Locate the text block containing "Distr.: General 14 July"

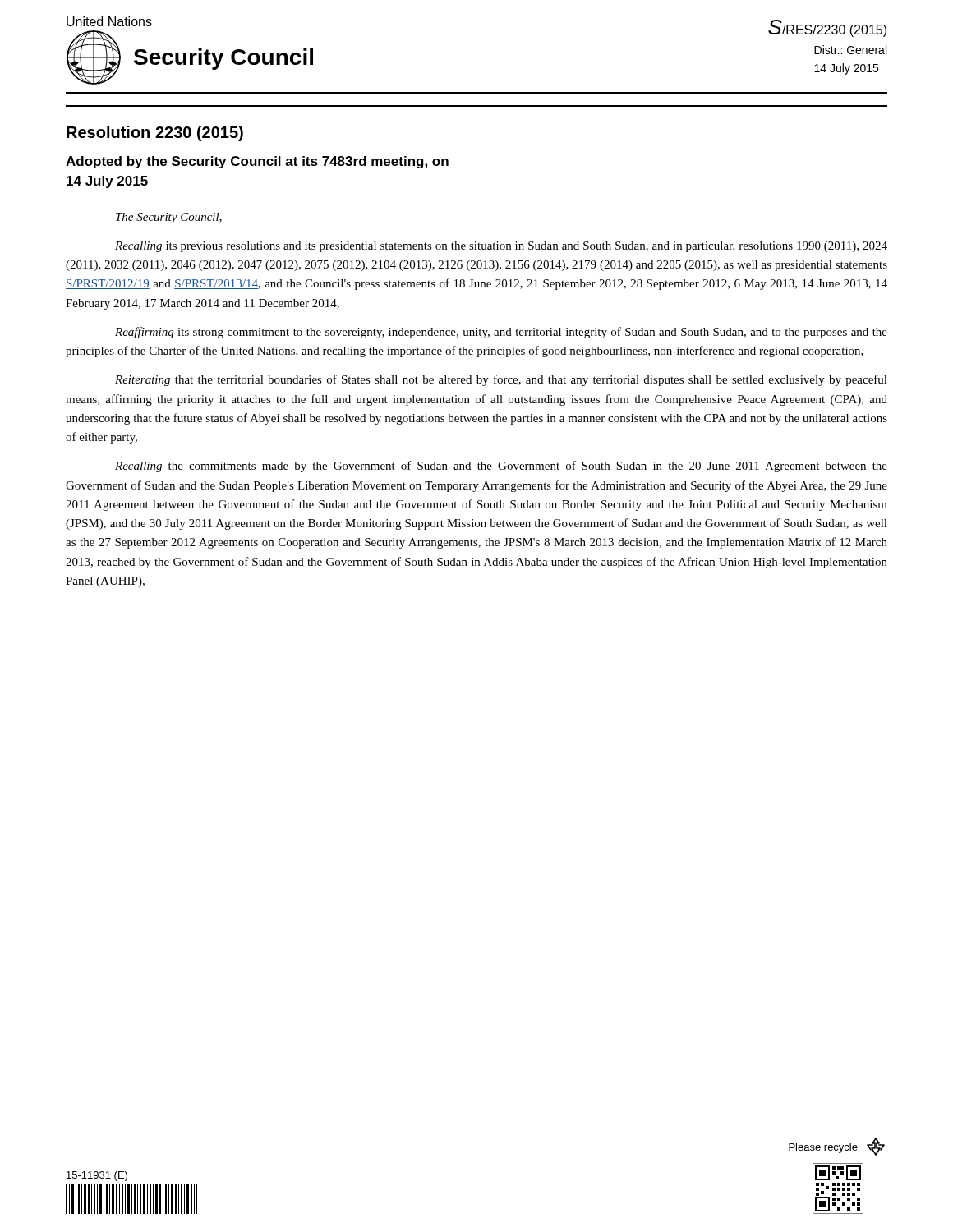pos(851,59)
